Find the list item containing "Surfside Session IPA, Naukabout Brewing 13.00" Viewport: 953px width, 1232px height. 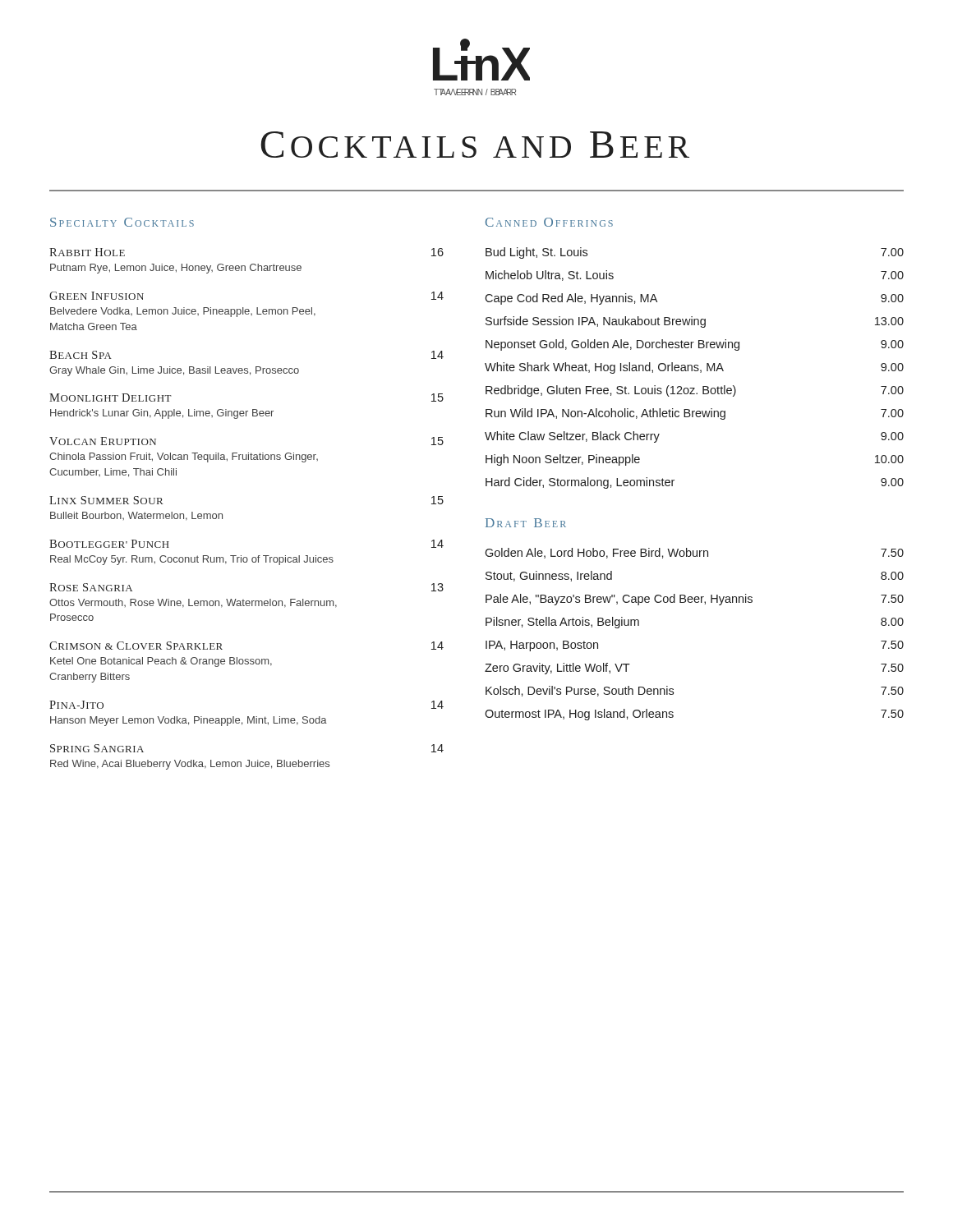pyautogui.click(x=694, y=321)
